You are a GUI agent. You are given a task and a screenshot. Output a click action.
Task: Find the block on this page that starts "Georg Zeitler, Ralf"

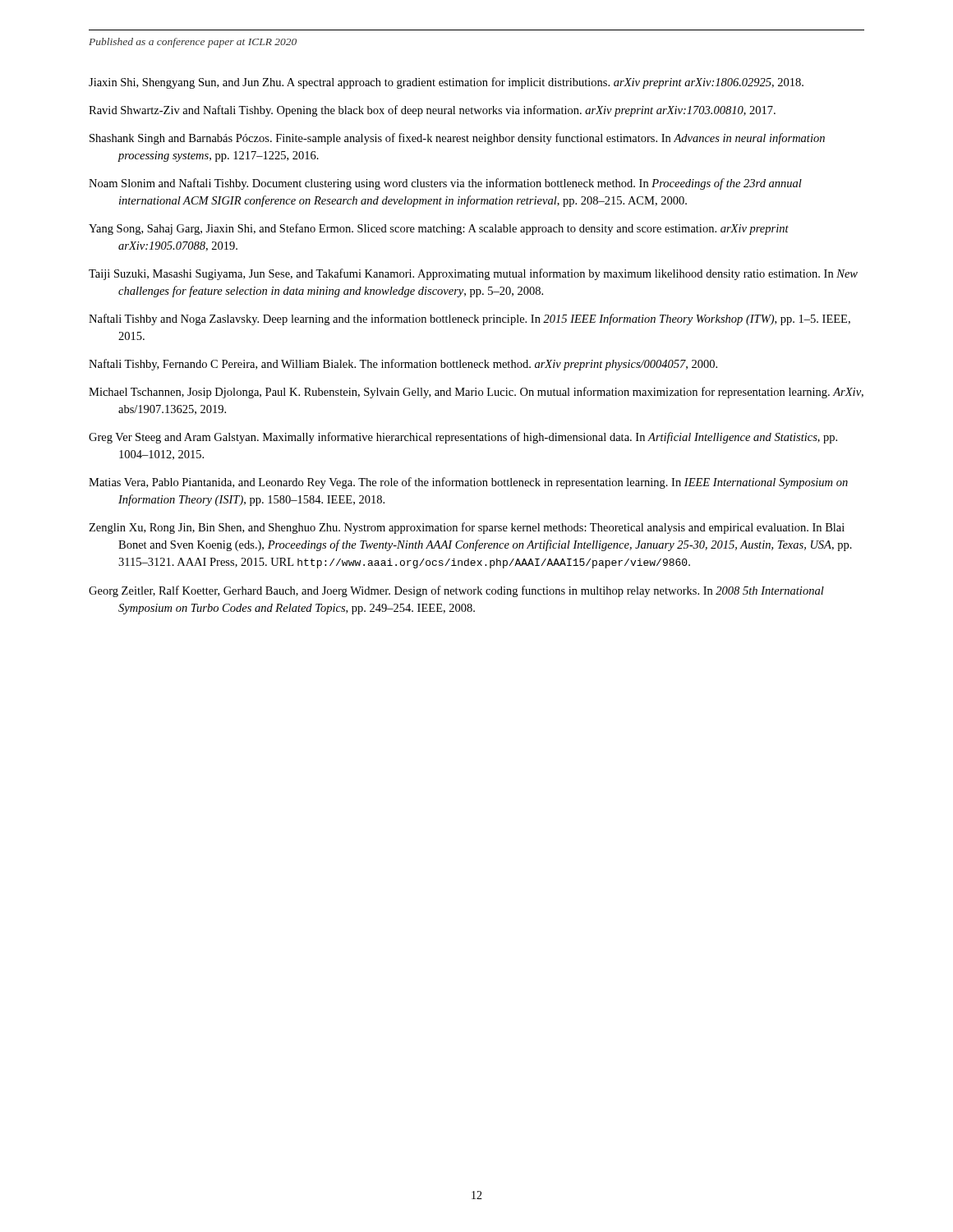456,599
